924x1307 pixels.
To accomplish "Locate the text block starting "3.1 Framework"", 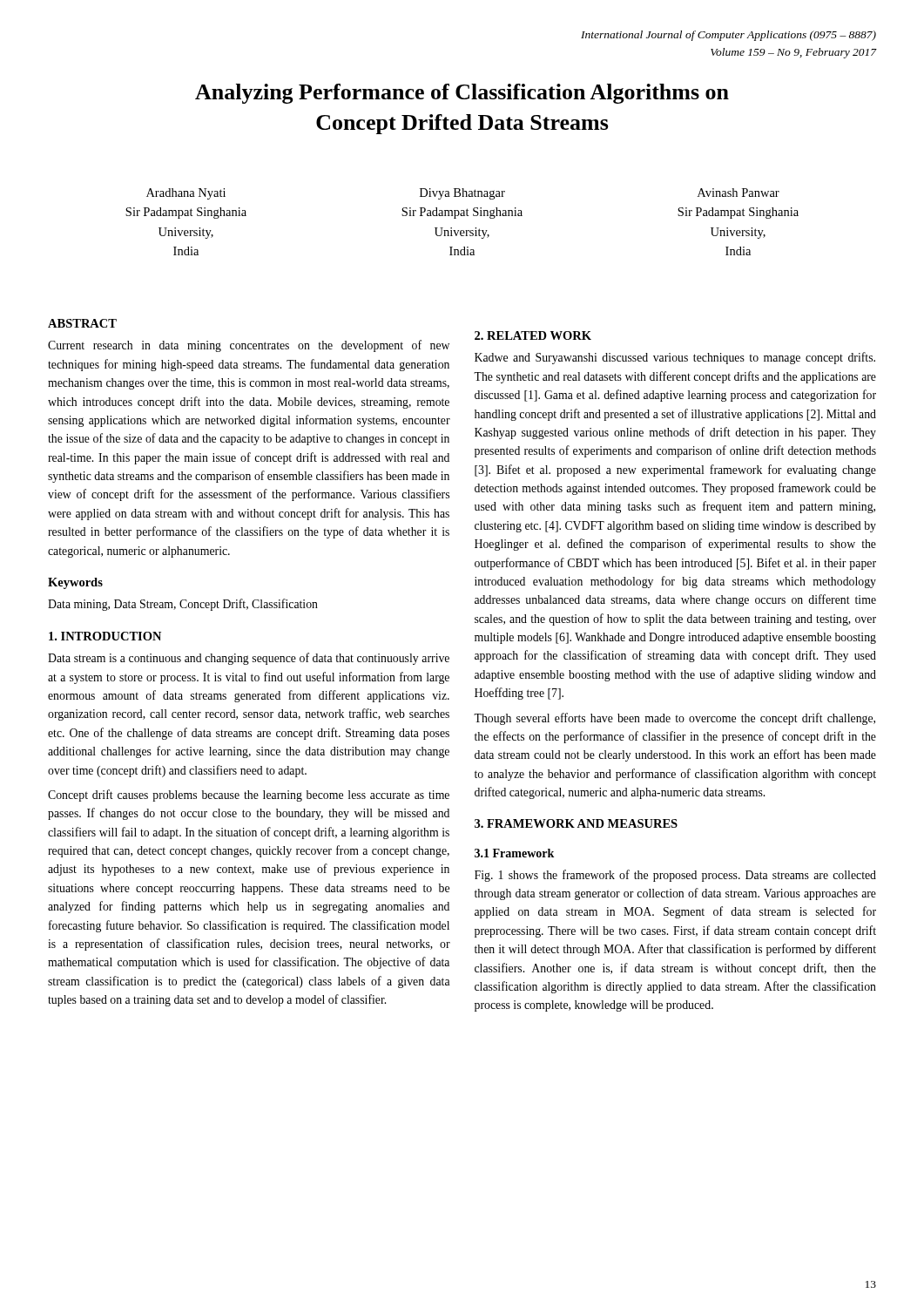I will pos(514,853).
